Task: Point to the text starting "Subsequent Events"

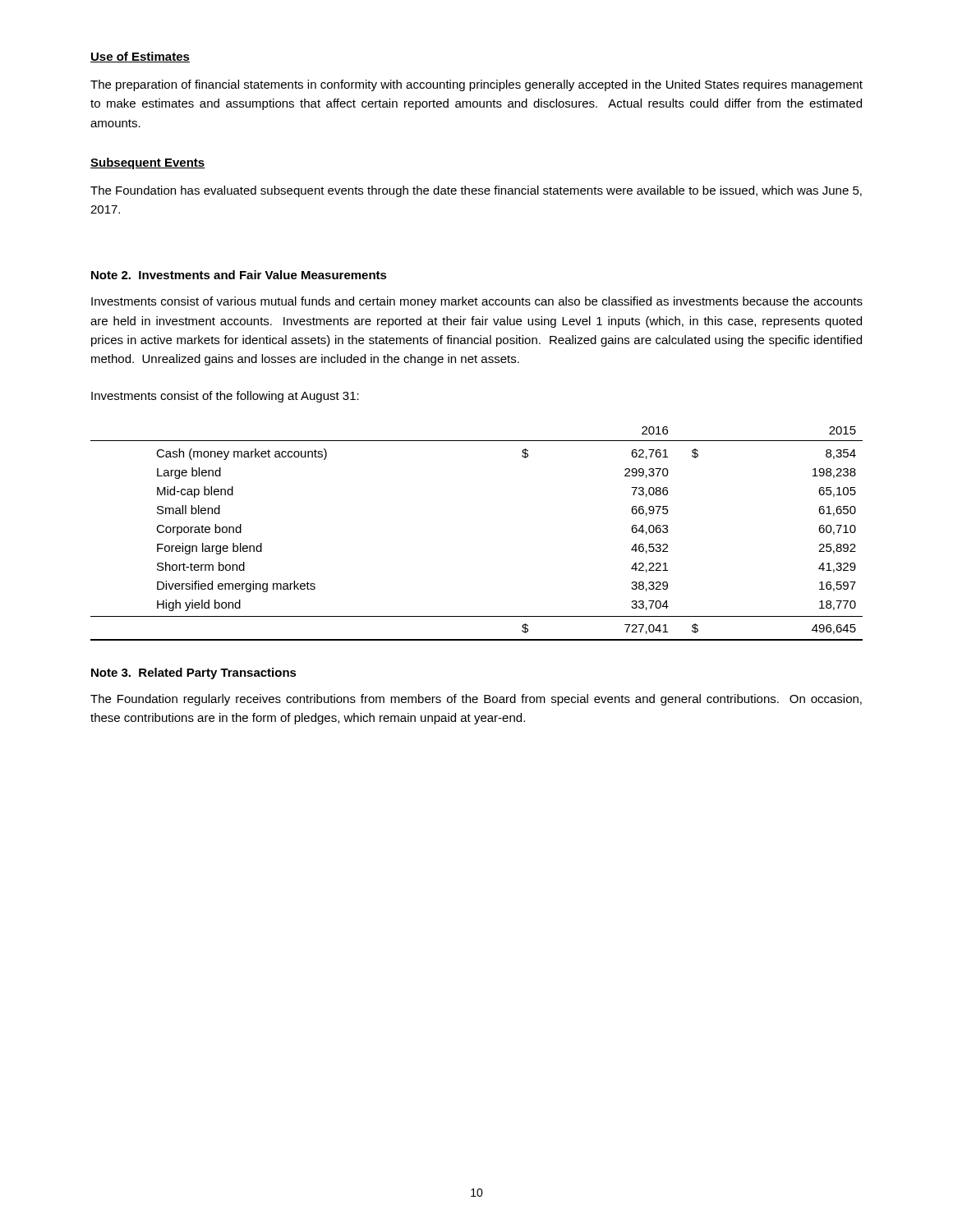Action: [x=148, y=162]
